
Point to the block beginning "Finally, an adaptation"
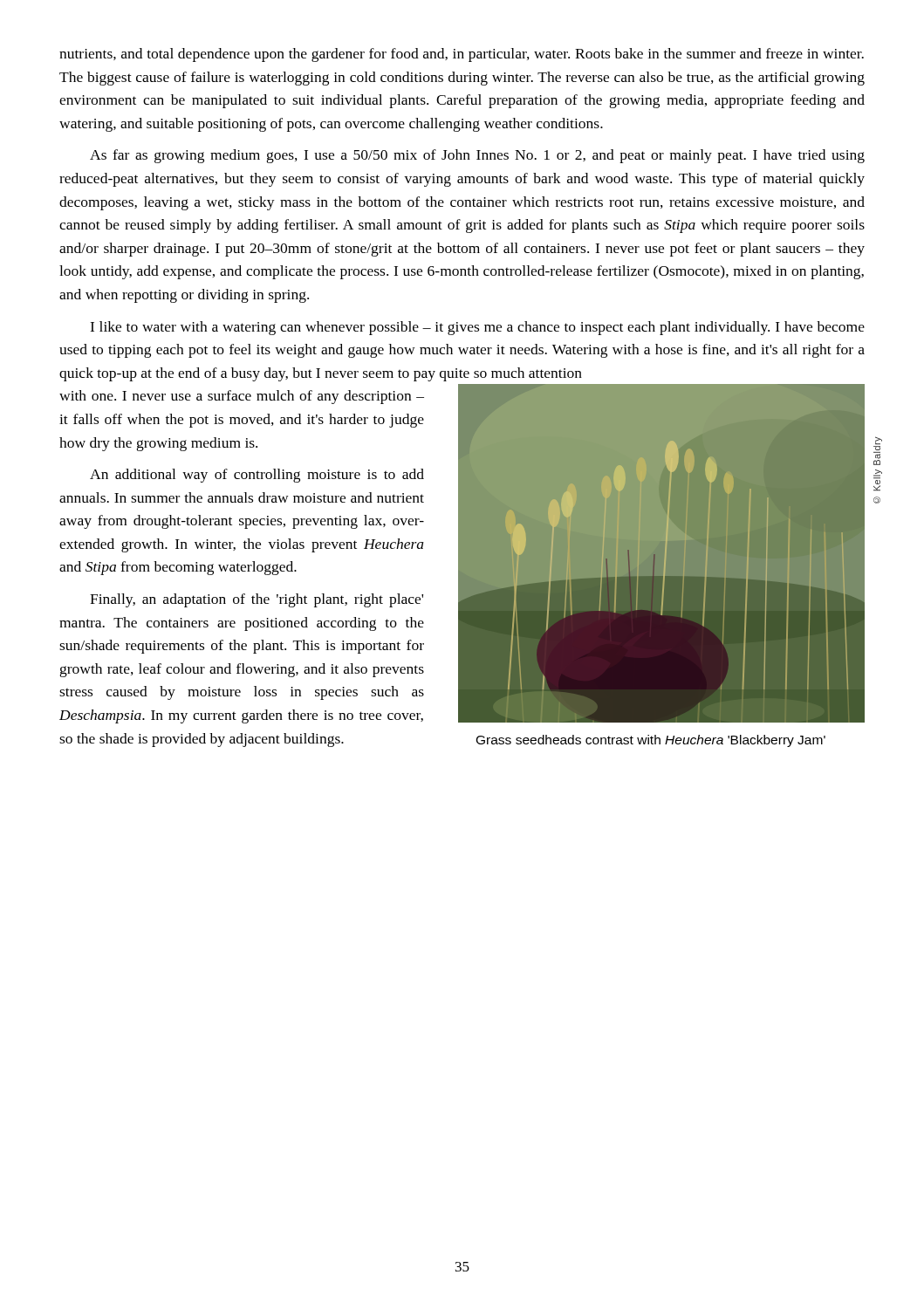coord(242,669)
